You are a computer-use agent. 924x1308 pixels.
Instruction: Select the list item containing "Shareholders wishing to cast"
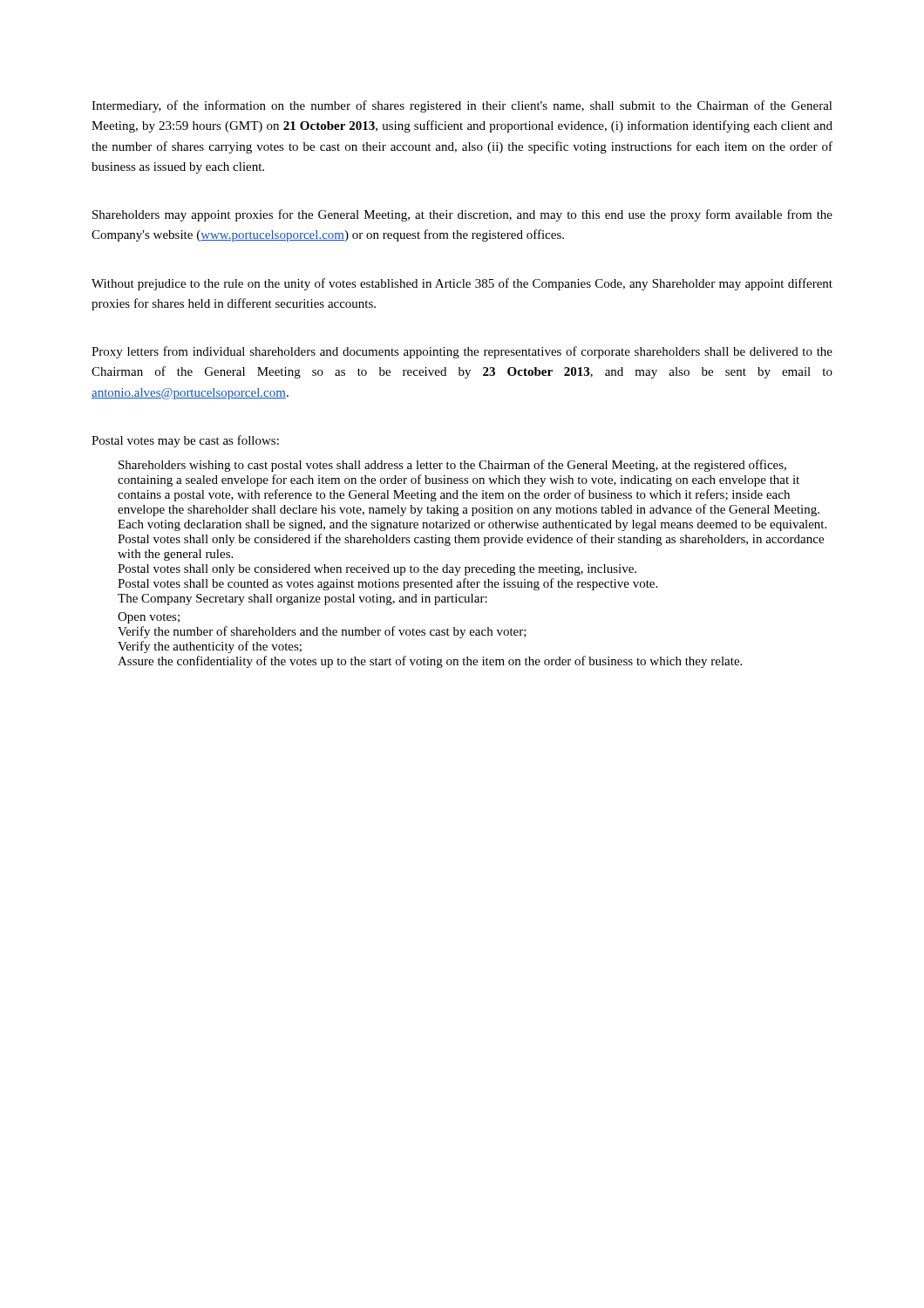475,495
